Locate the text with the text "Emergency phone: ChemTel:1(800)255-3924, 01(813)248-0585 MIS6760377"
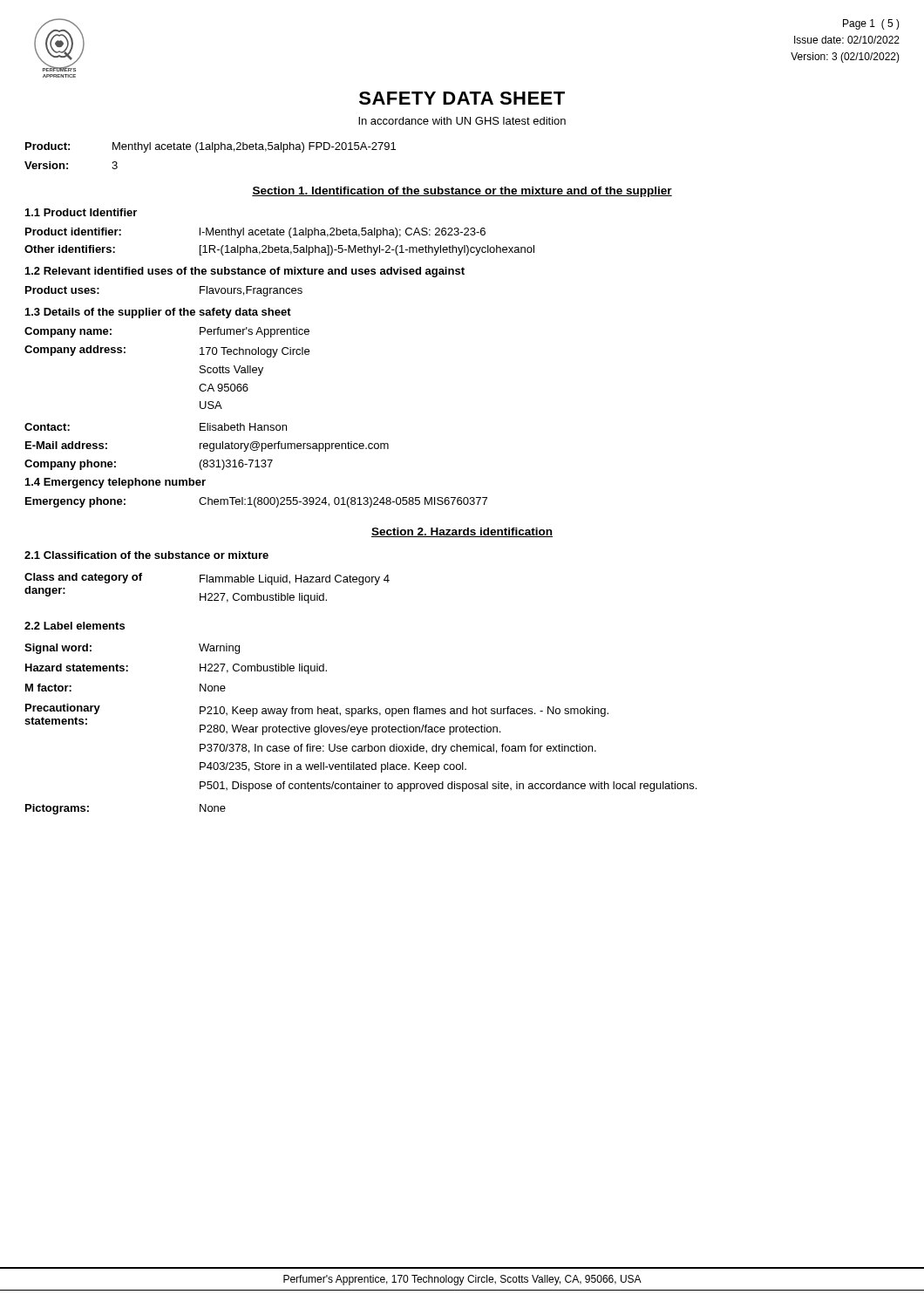 pos(256,501)
